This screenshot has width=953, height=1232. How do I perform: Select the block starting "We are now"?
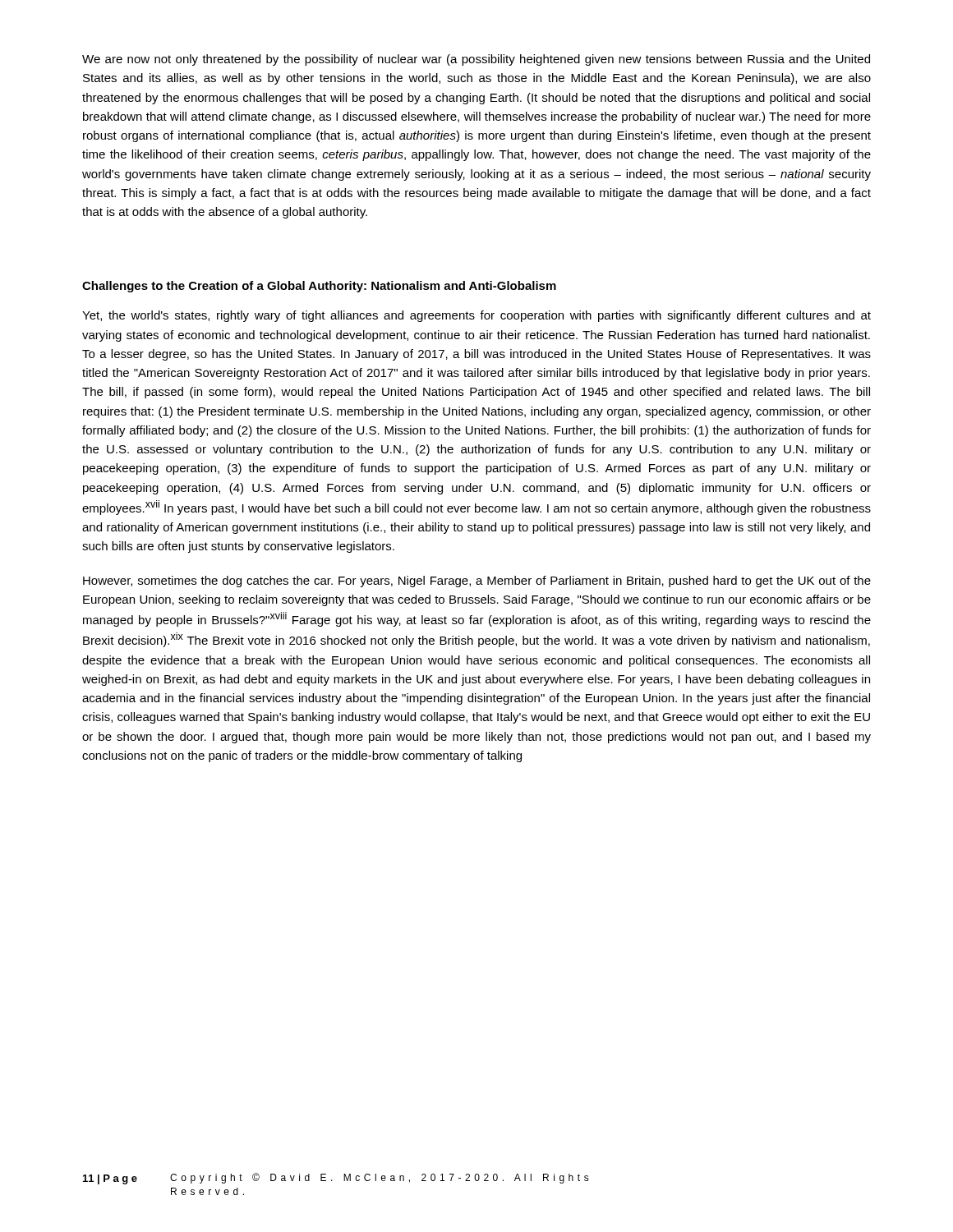[476, 135]
